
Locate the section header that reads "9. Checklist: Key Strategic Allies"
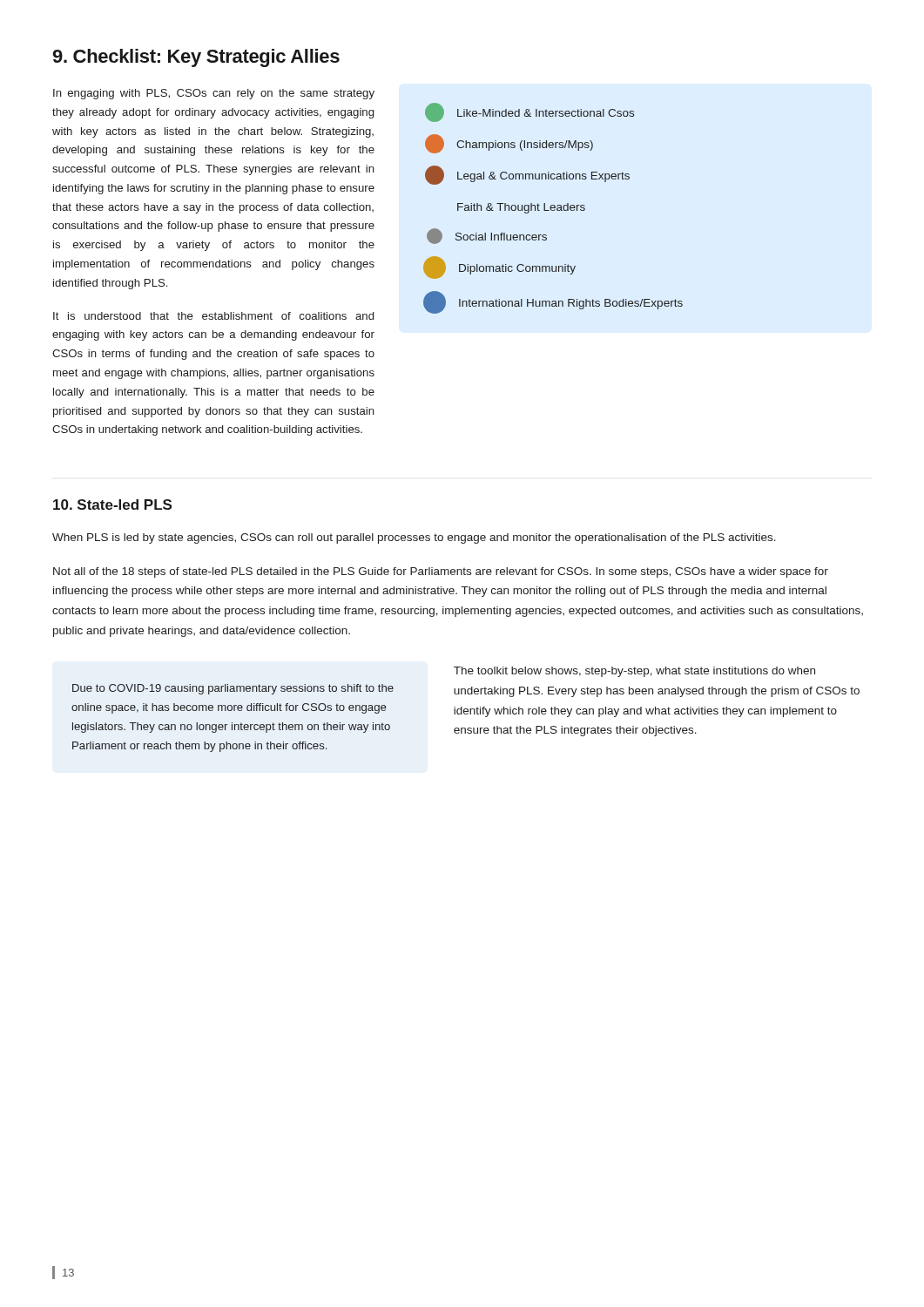click(196, 58)
